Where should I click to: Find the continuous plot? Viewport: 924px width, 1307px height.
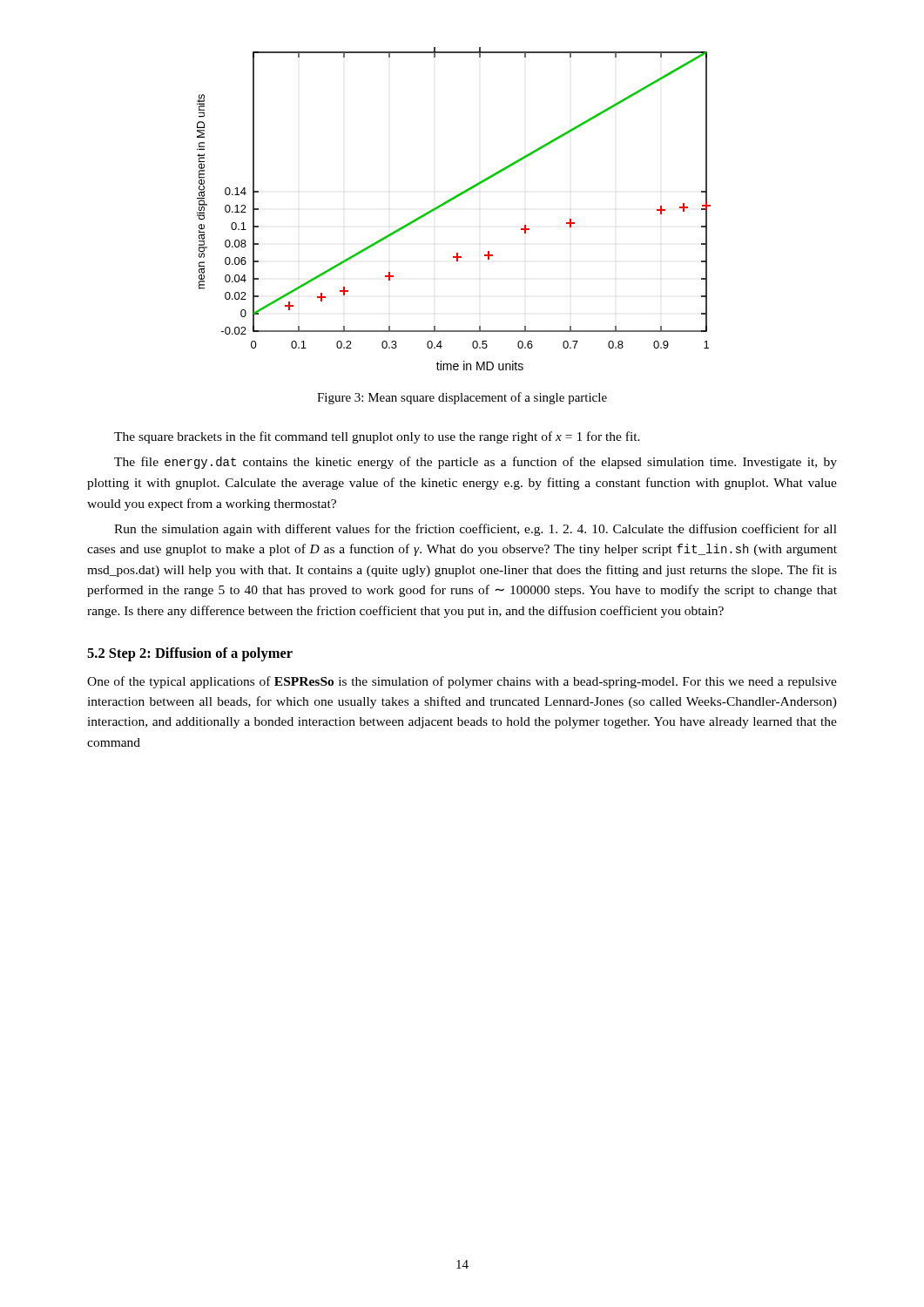(x=462, y=209)
